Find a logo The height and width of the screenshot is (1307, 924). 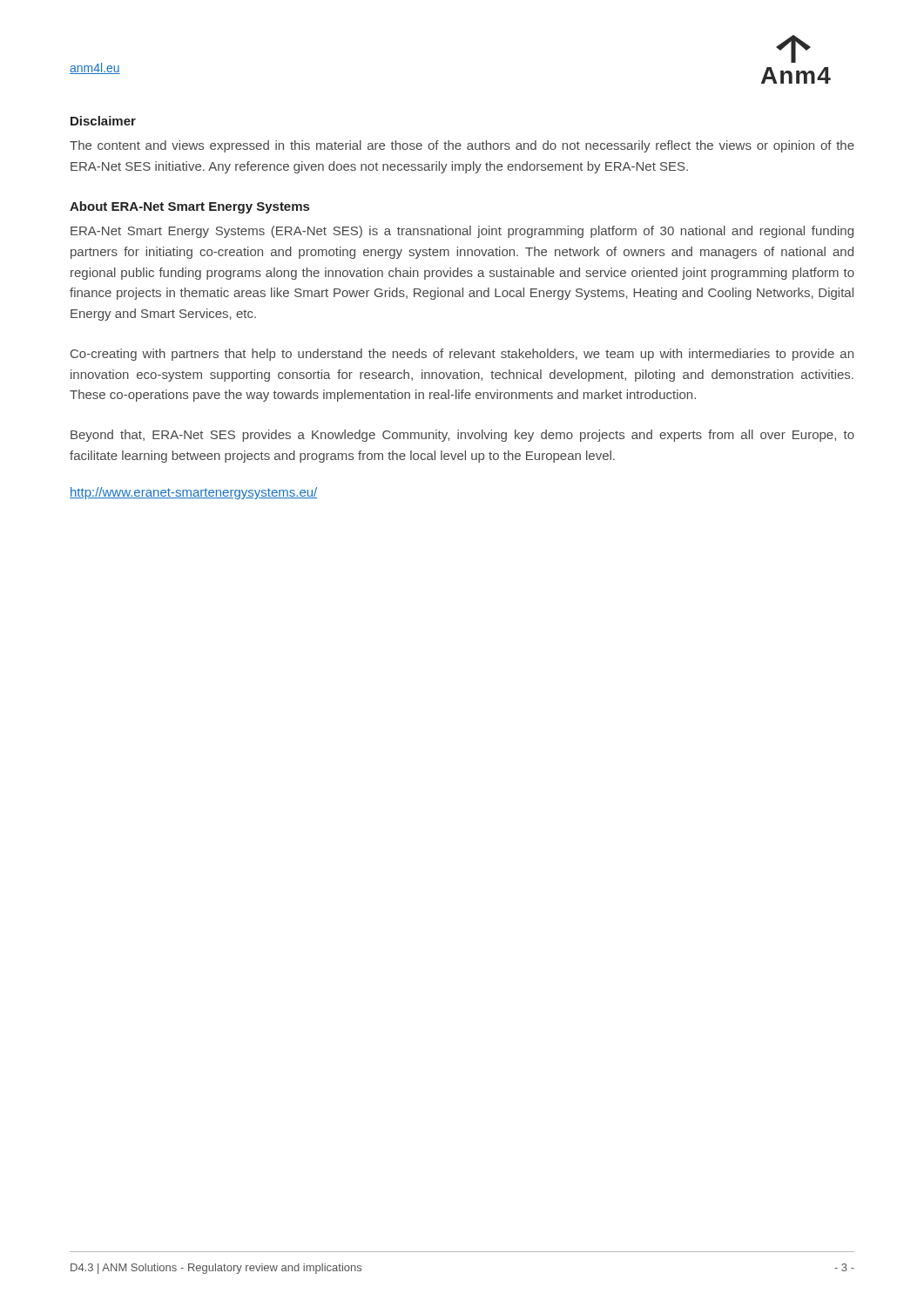pyautogui.click(x=802, y=64)
